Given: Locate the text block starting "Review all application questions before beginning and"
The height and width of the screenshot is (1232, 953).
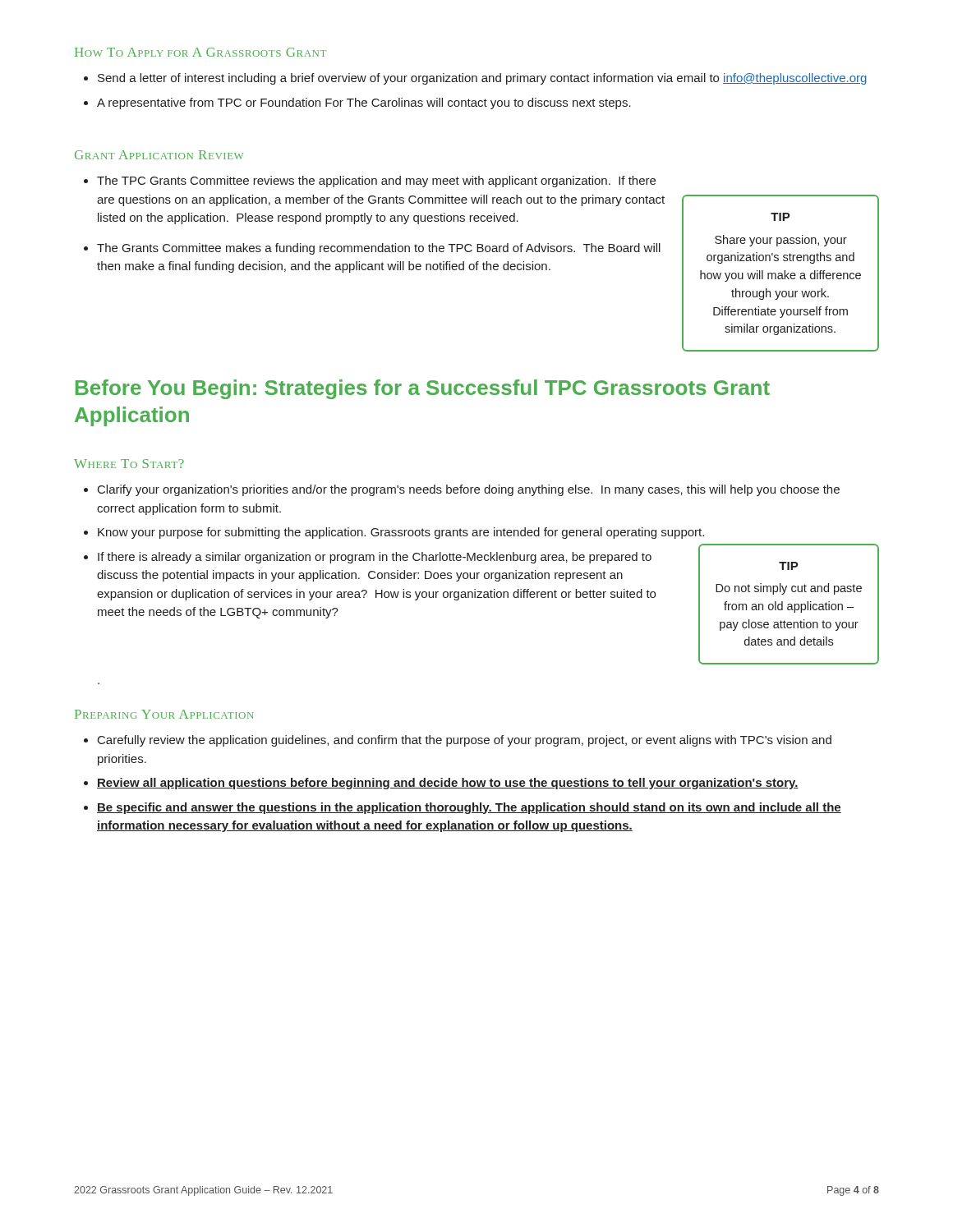Looking at the screenshot, I should [x=476, y=783].
